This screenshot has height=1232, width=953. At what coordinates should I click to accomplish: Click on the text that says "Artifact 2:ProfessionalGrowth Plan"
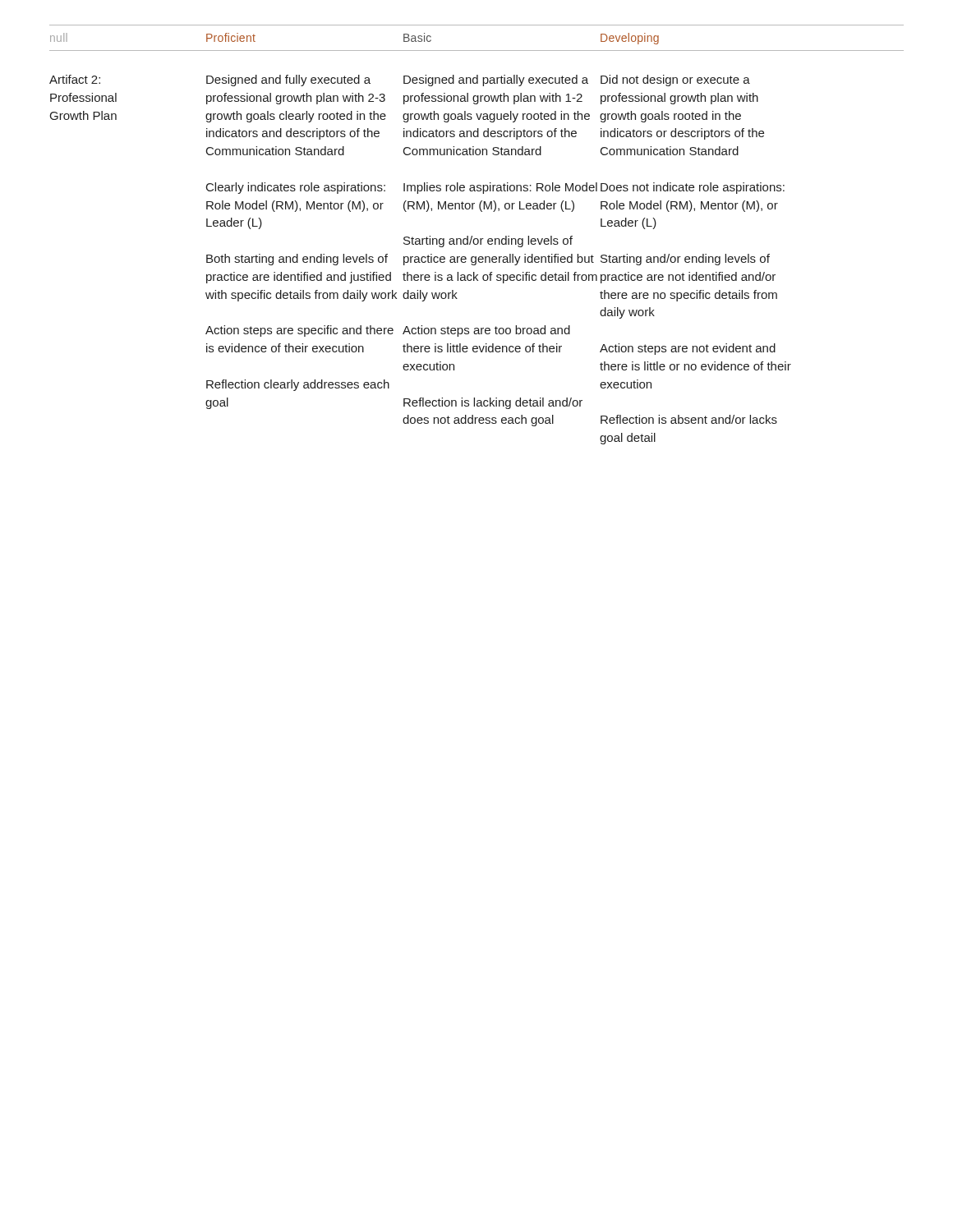(83, 97)
